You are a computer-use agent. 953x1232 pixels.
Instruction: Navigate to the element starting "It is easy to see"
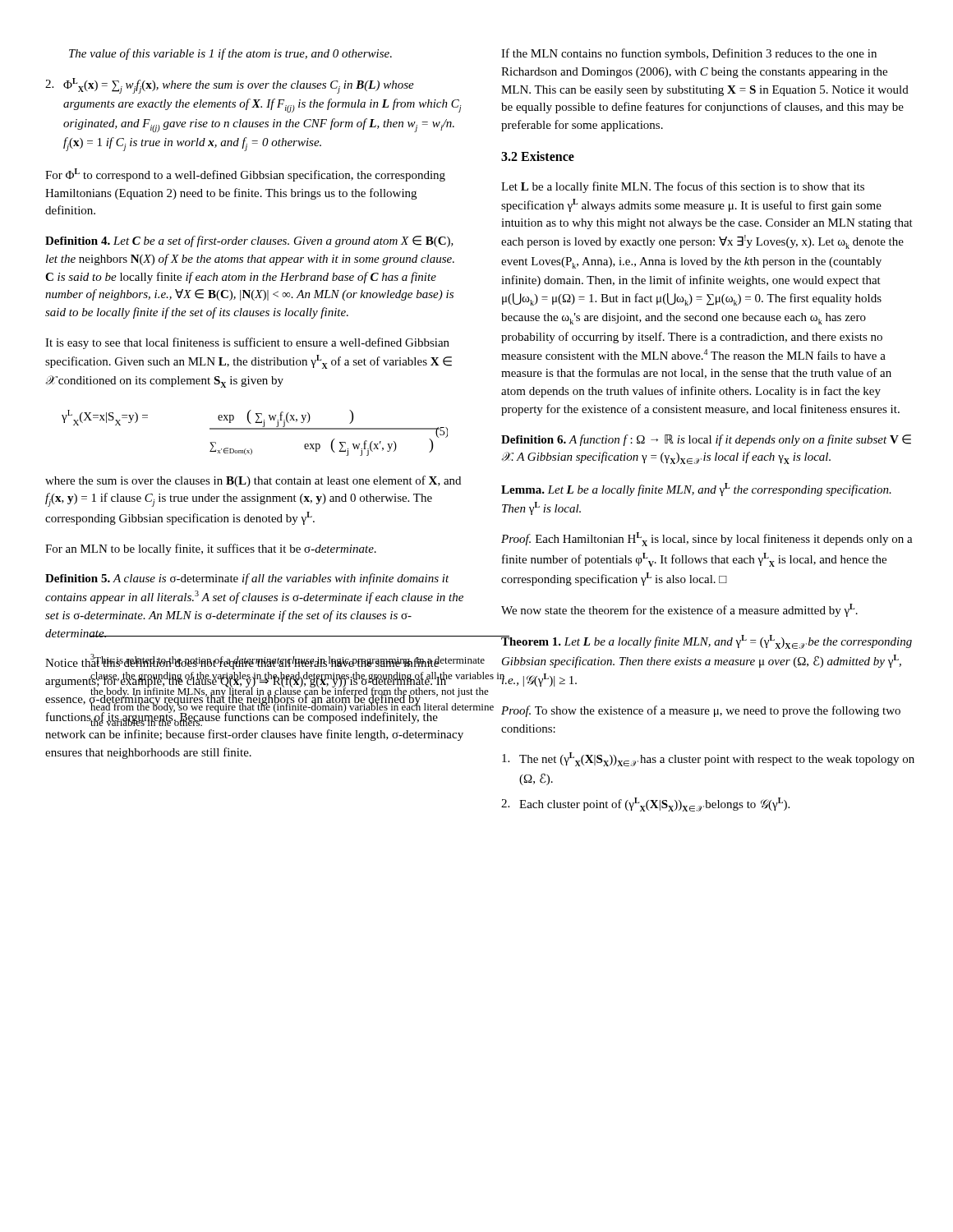pyautogui.click(x=255, y=363)
